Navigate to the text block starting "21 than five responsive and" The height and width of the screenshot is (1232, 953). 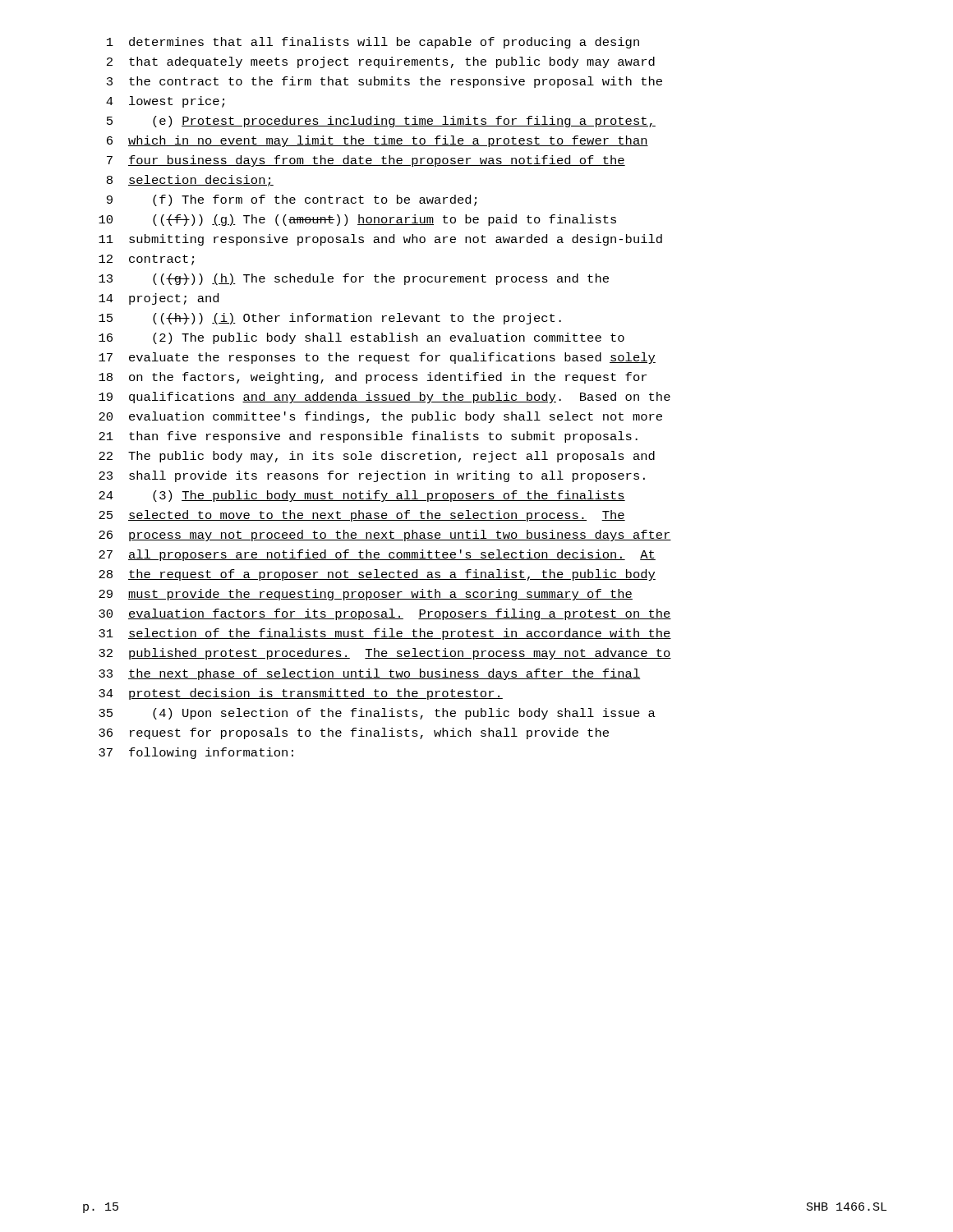pyautogui.click(x=485, y=437)
